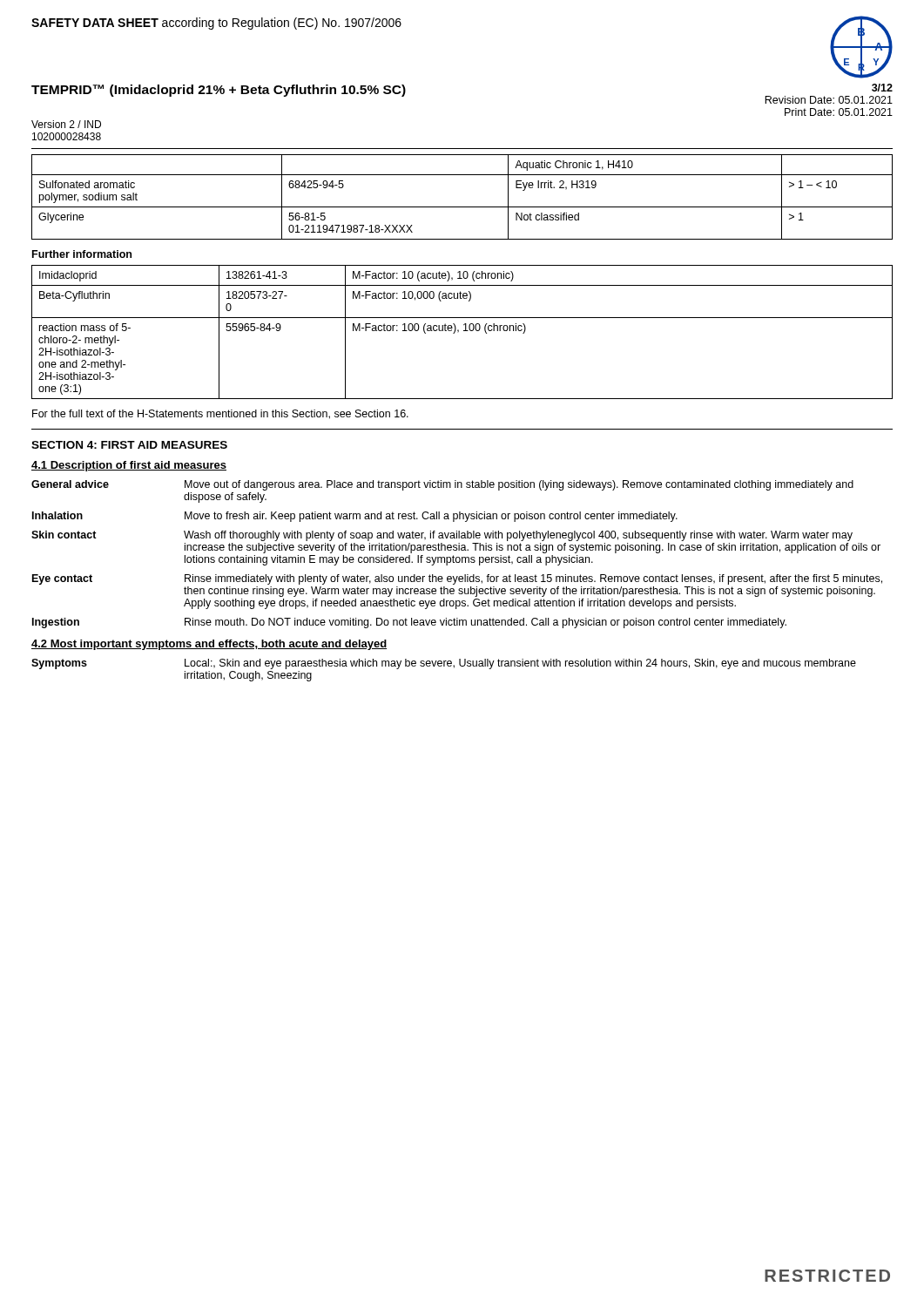Find the text starting "General advice Move out"

(x=462, y=491)
